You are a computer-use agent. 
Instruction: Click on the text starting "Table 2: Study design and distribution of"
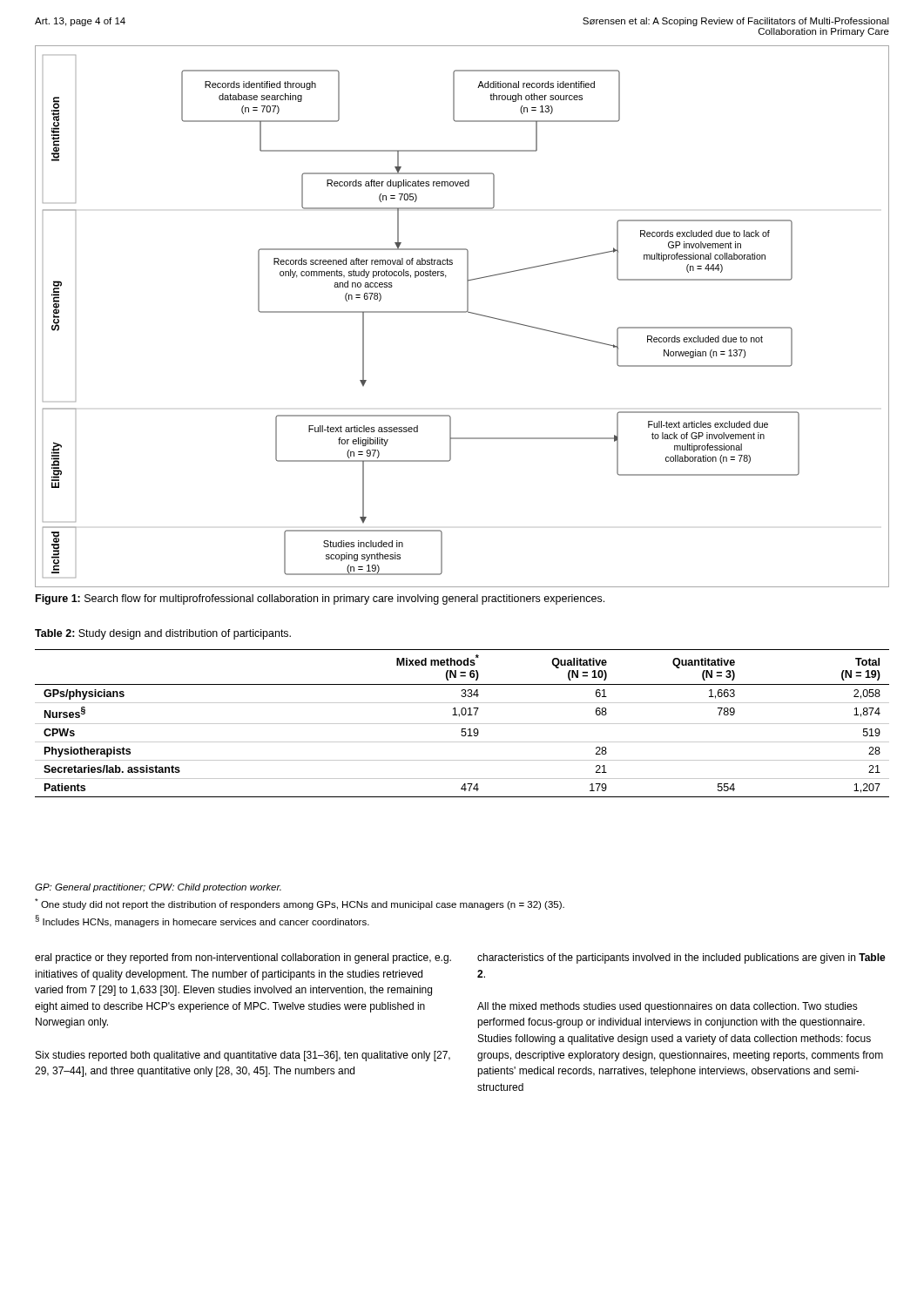[x=163, y=633]
